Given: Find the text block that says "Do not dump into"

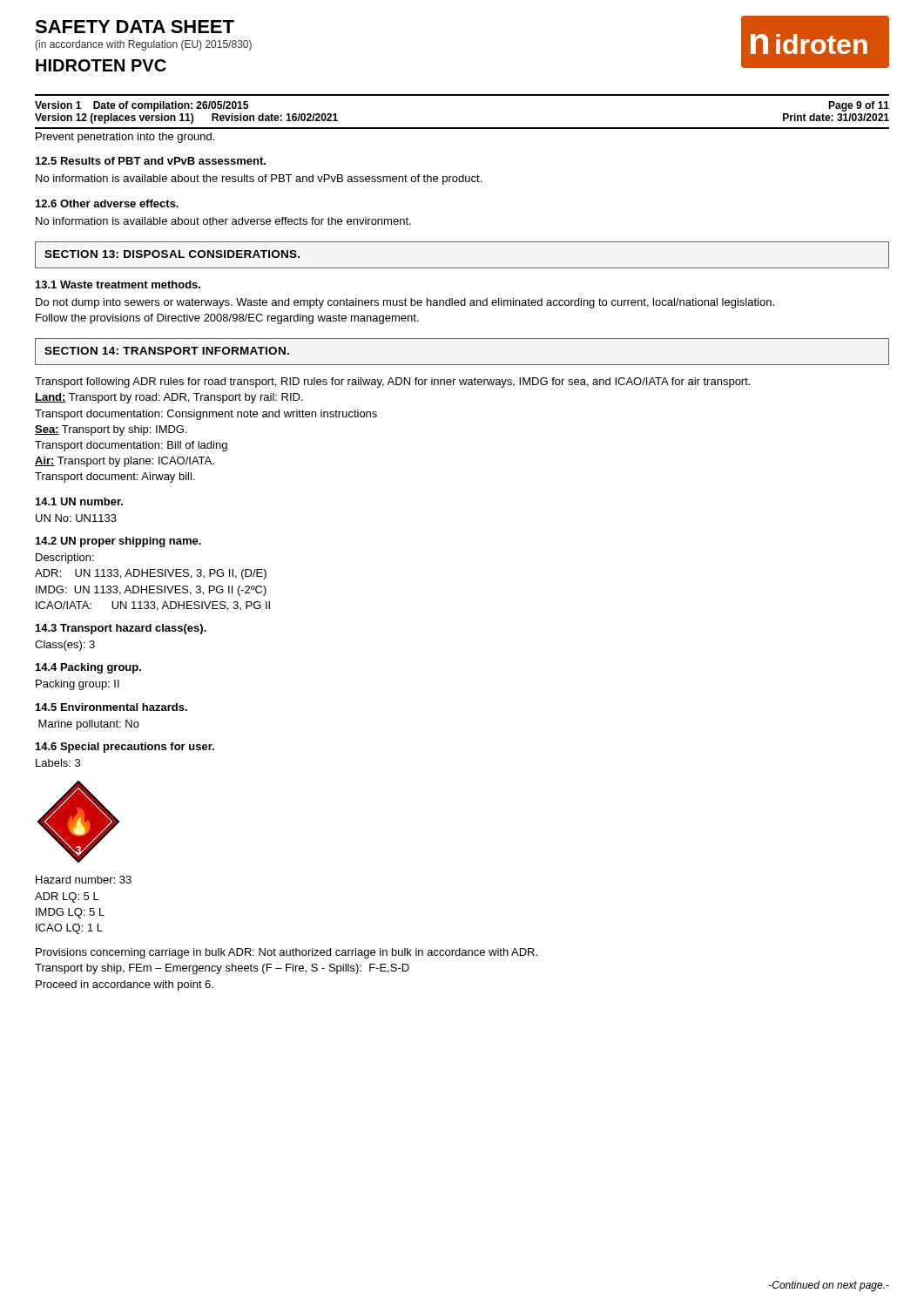Looking at the screenshot, I should (405, 310).
